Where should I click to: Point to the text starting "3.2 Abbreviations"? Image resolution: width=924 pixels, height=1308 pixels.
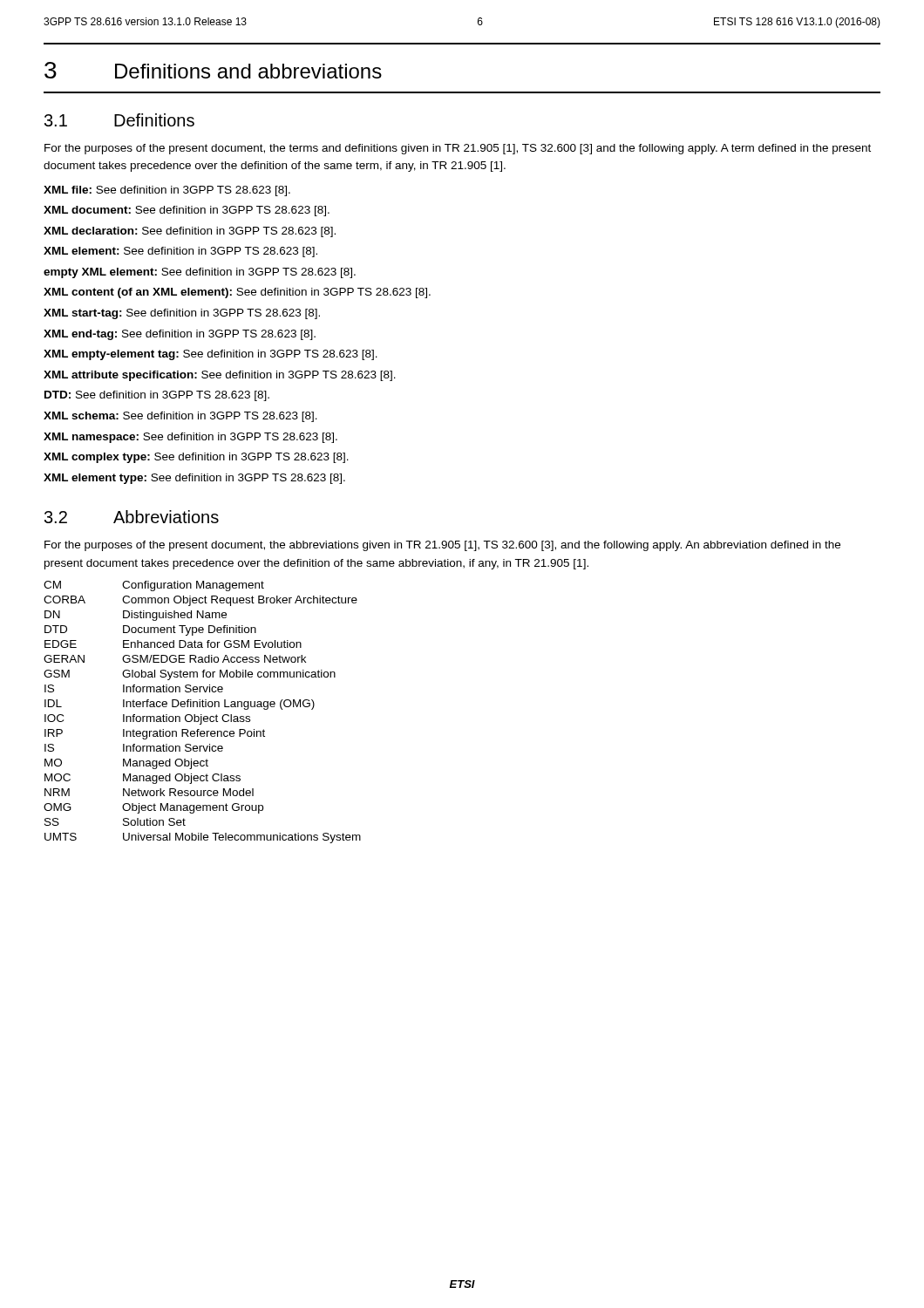[131, 518]
